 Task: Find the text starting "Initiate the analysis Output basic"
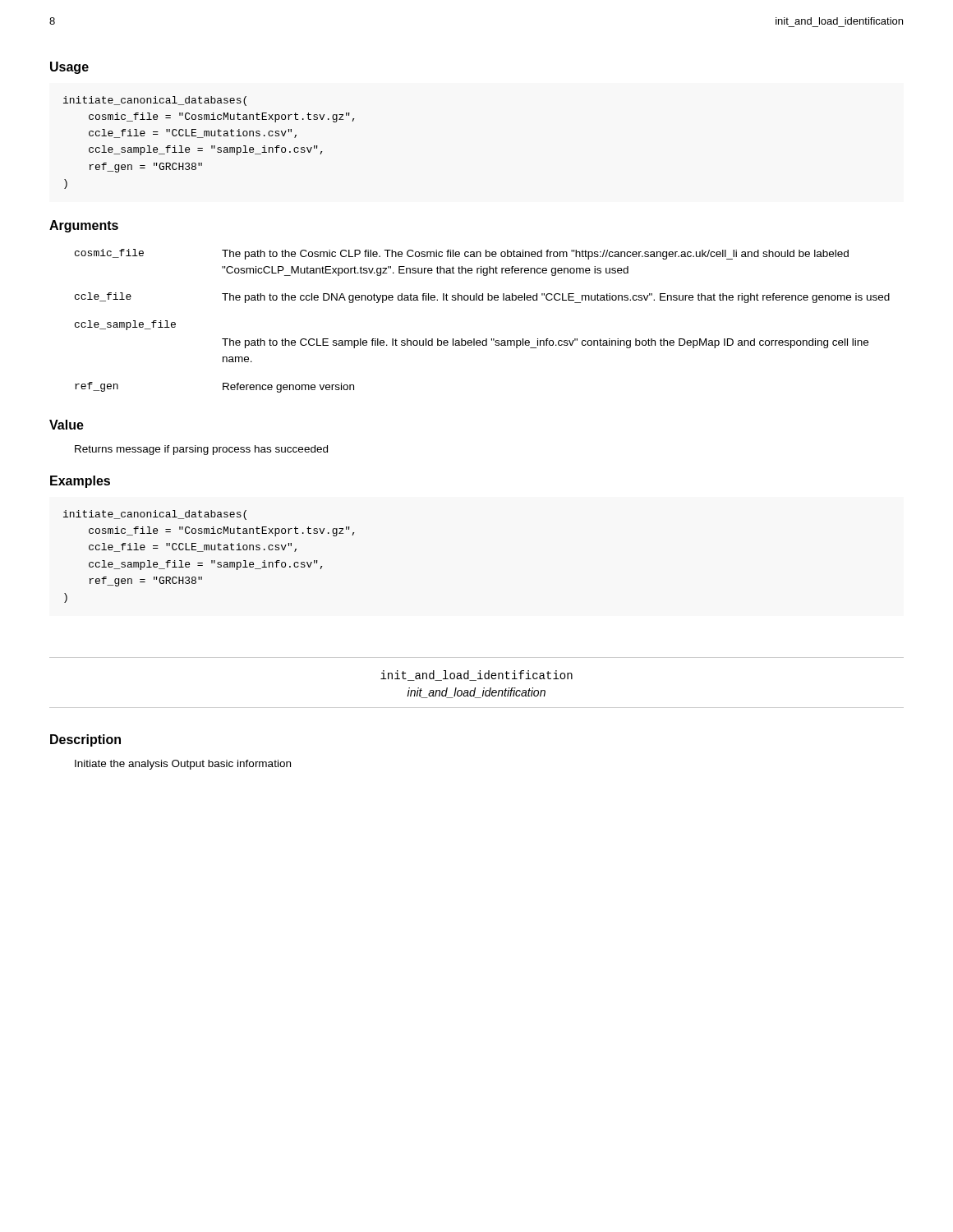[183, 763]
